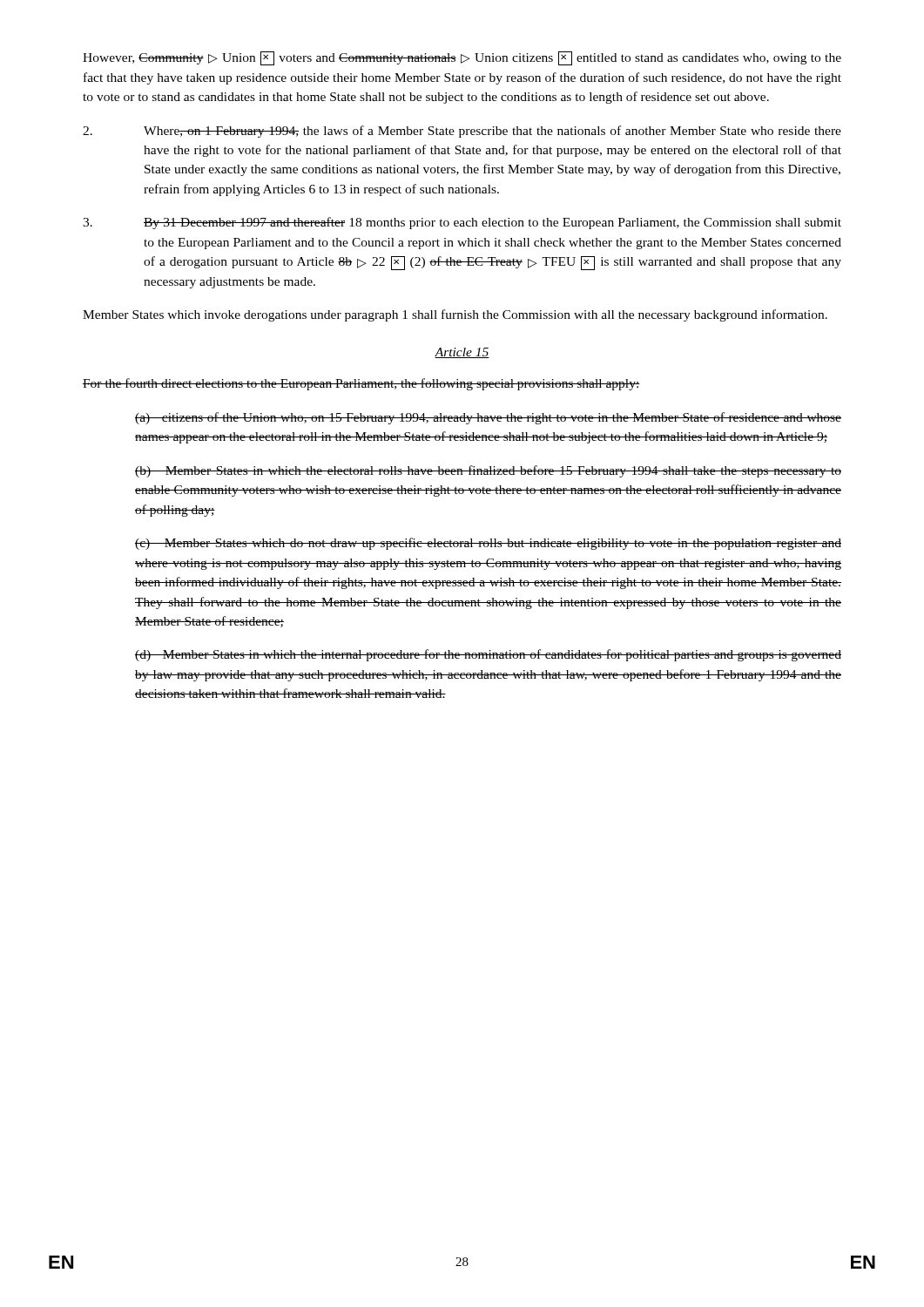Click the passage that begins "Where, on 1 February 1994, the"
The height and width of the screenshot is (1307, 924).
(462, 160)
